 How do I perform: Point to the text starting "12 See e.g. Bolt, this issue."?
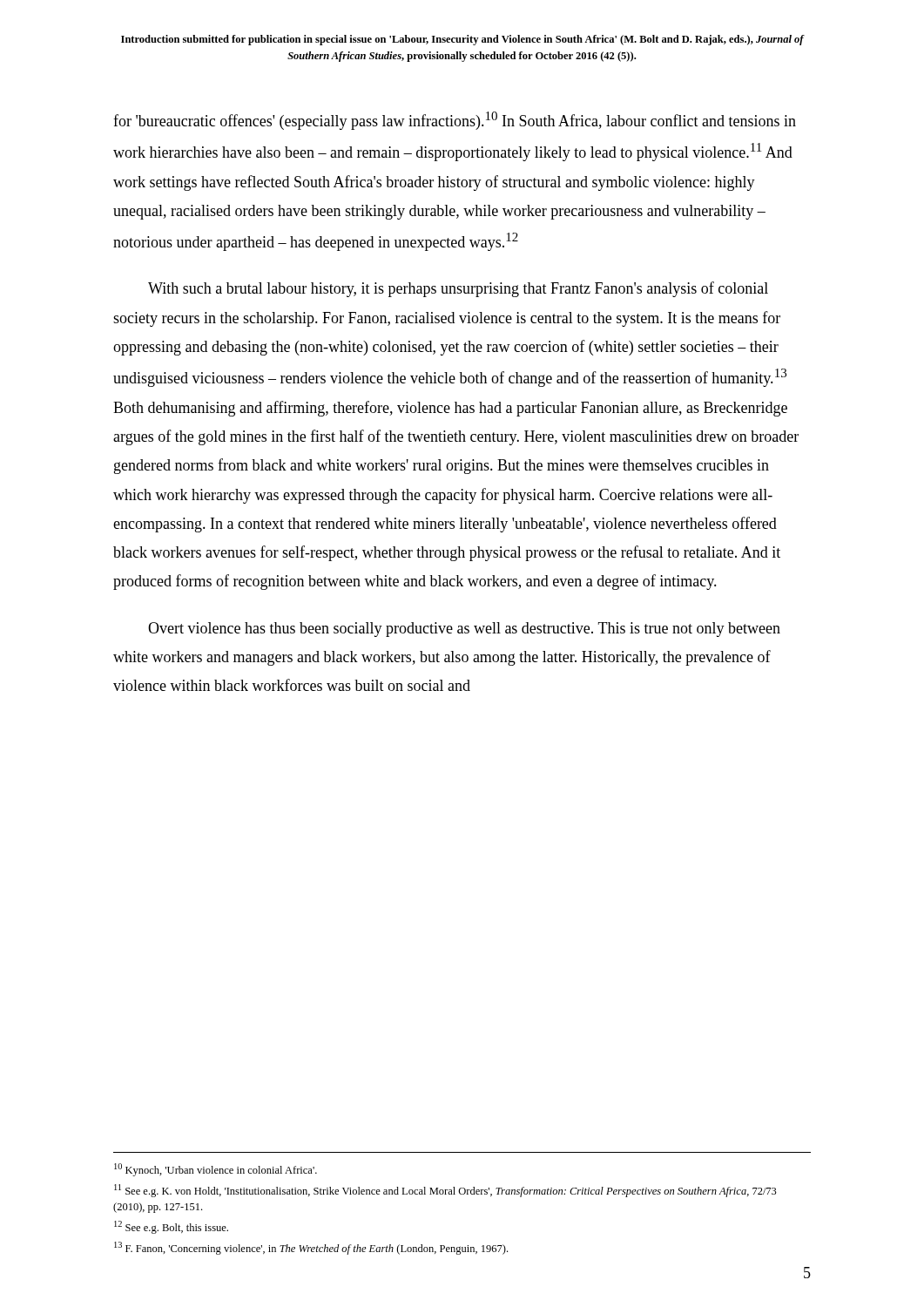[x=171, y=1227]
